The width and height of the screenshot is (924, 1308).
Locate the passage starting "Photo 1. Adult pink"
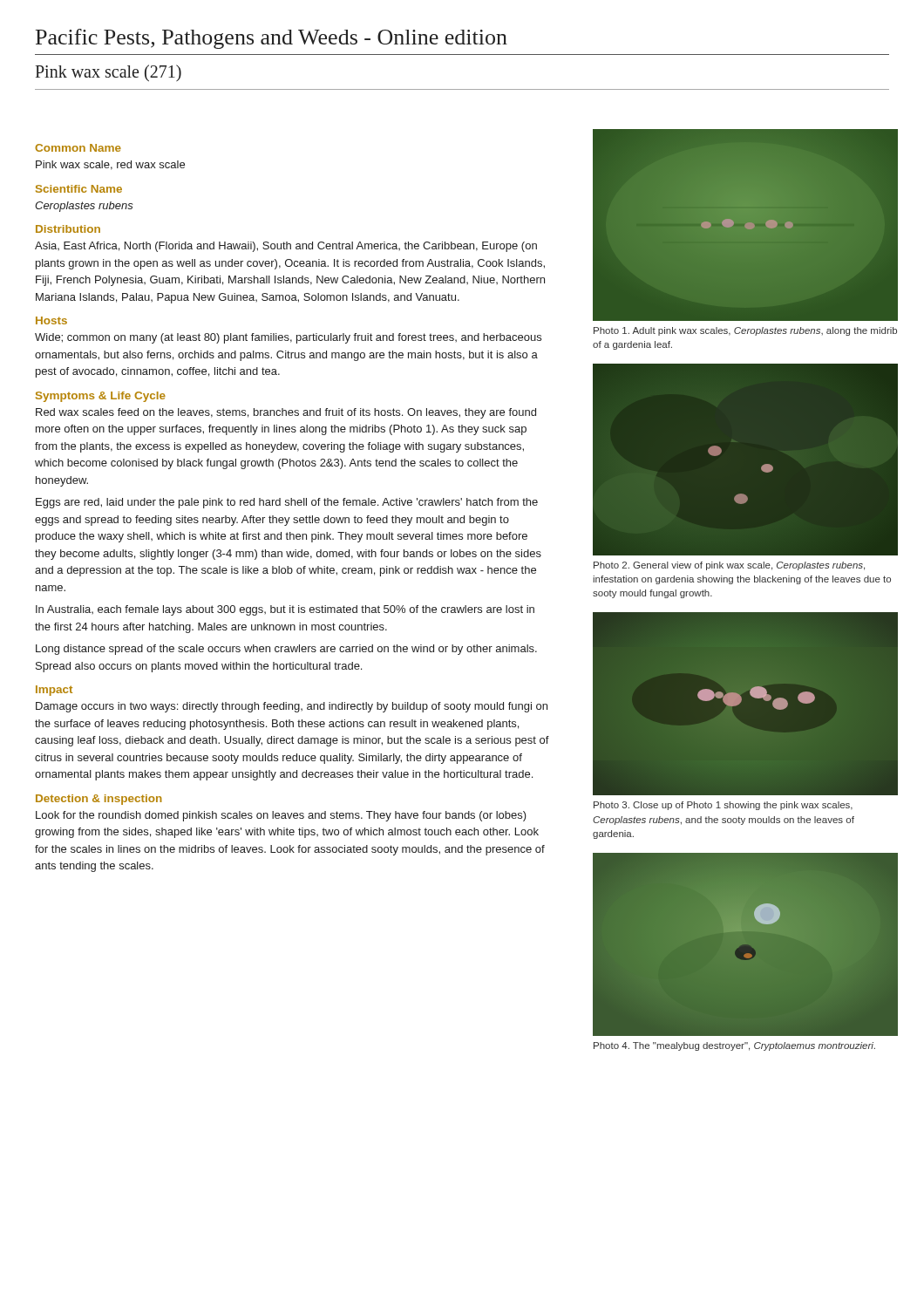745,338
